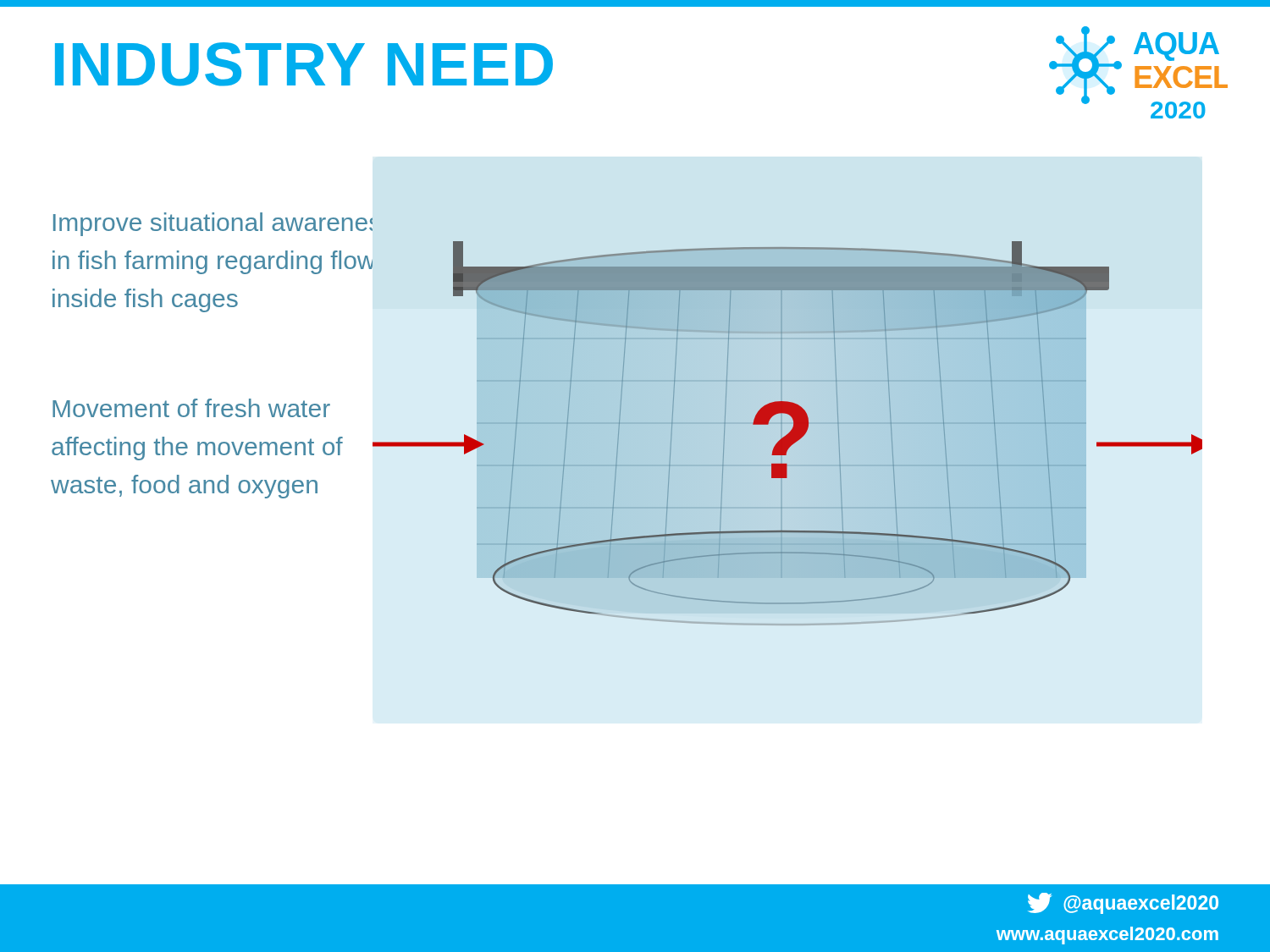Click on the text block containing "Movement of fresh"
The image size is (1270, 952).
197,446
